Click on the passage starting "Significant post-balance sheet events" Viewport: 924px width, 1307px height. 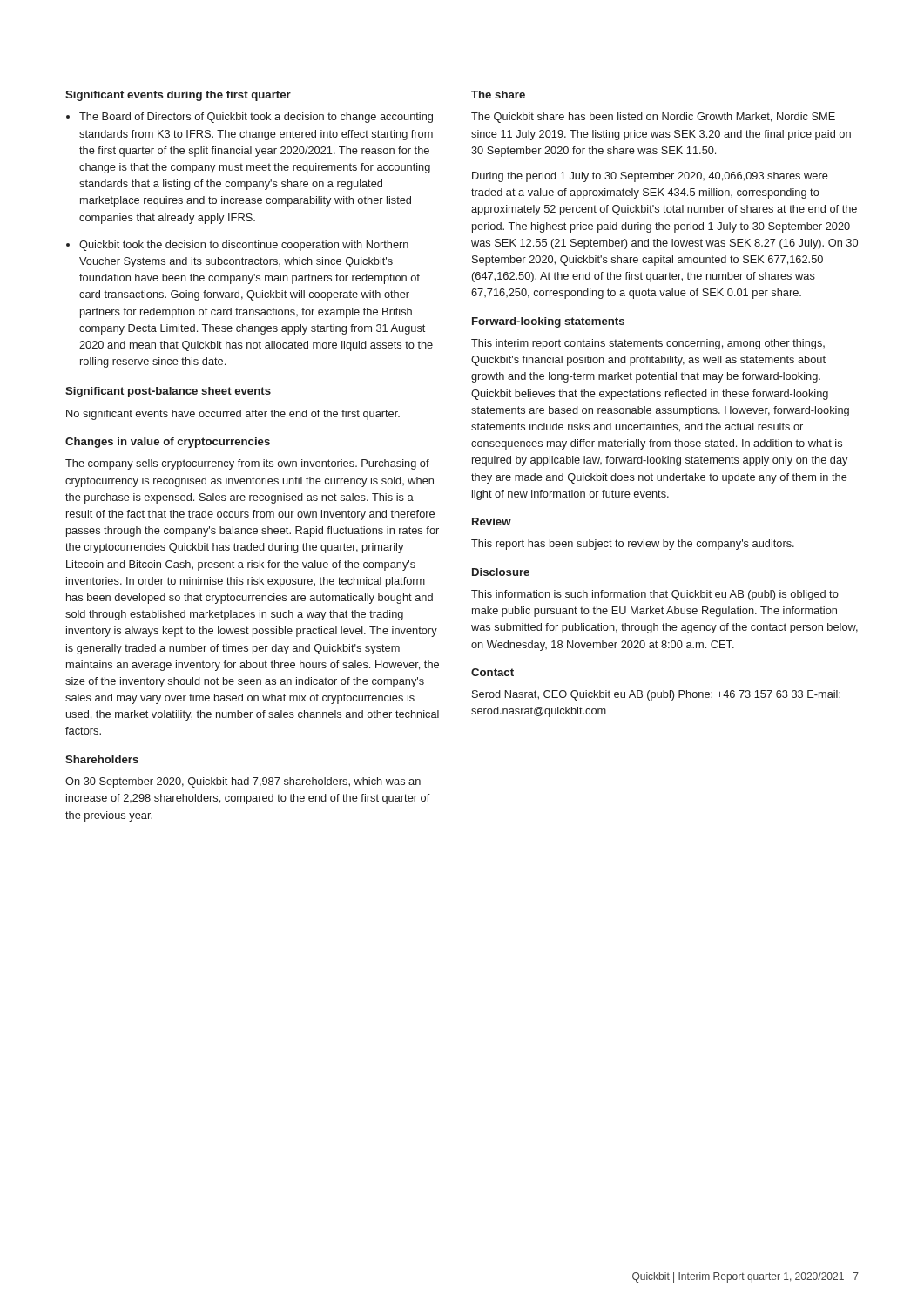point(168,391)
